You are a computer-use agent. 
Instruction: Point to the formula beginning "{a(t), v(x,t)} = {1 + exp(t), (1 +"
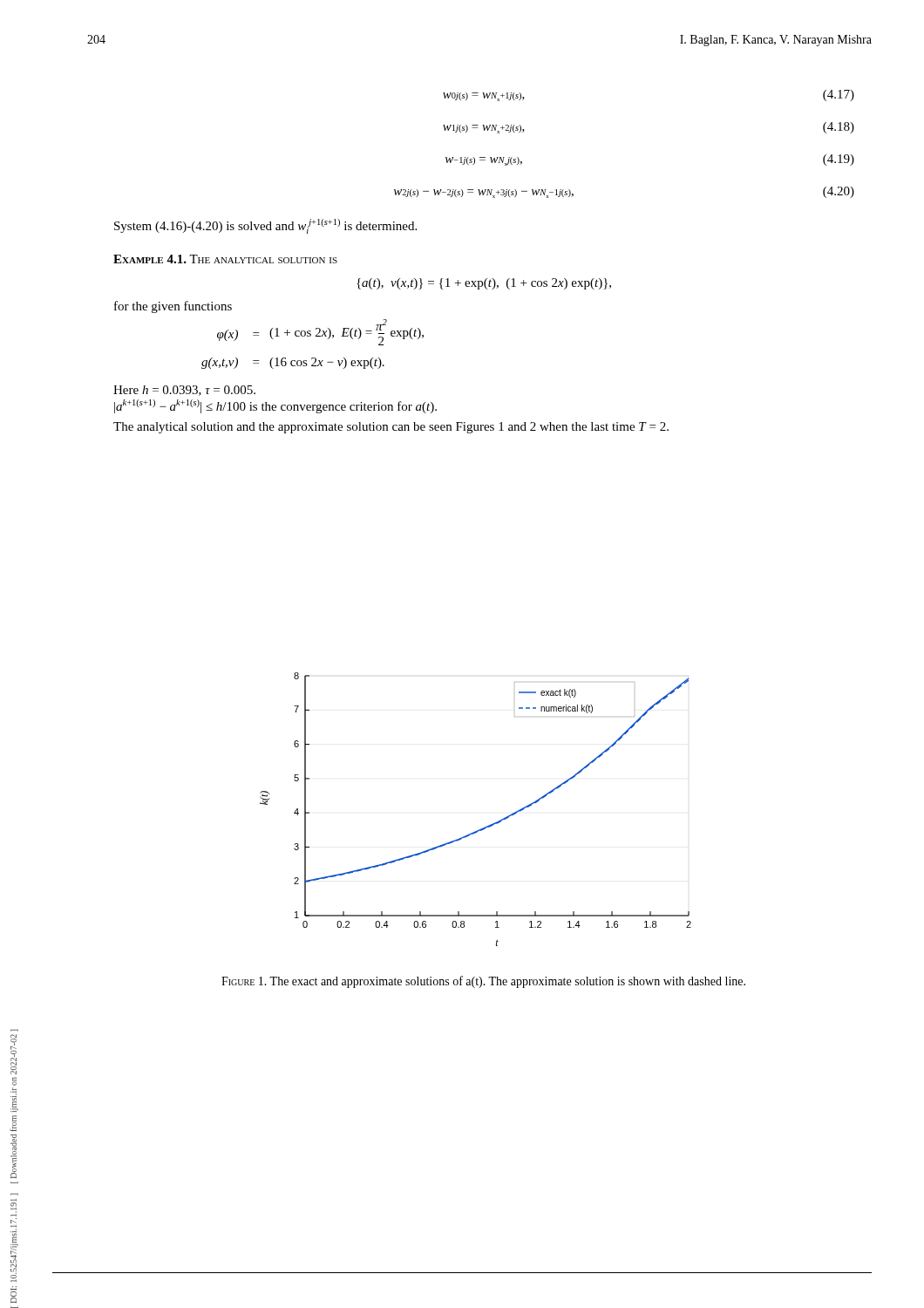tap(484, 283)
